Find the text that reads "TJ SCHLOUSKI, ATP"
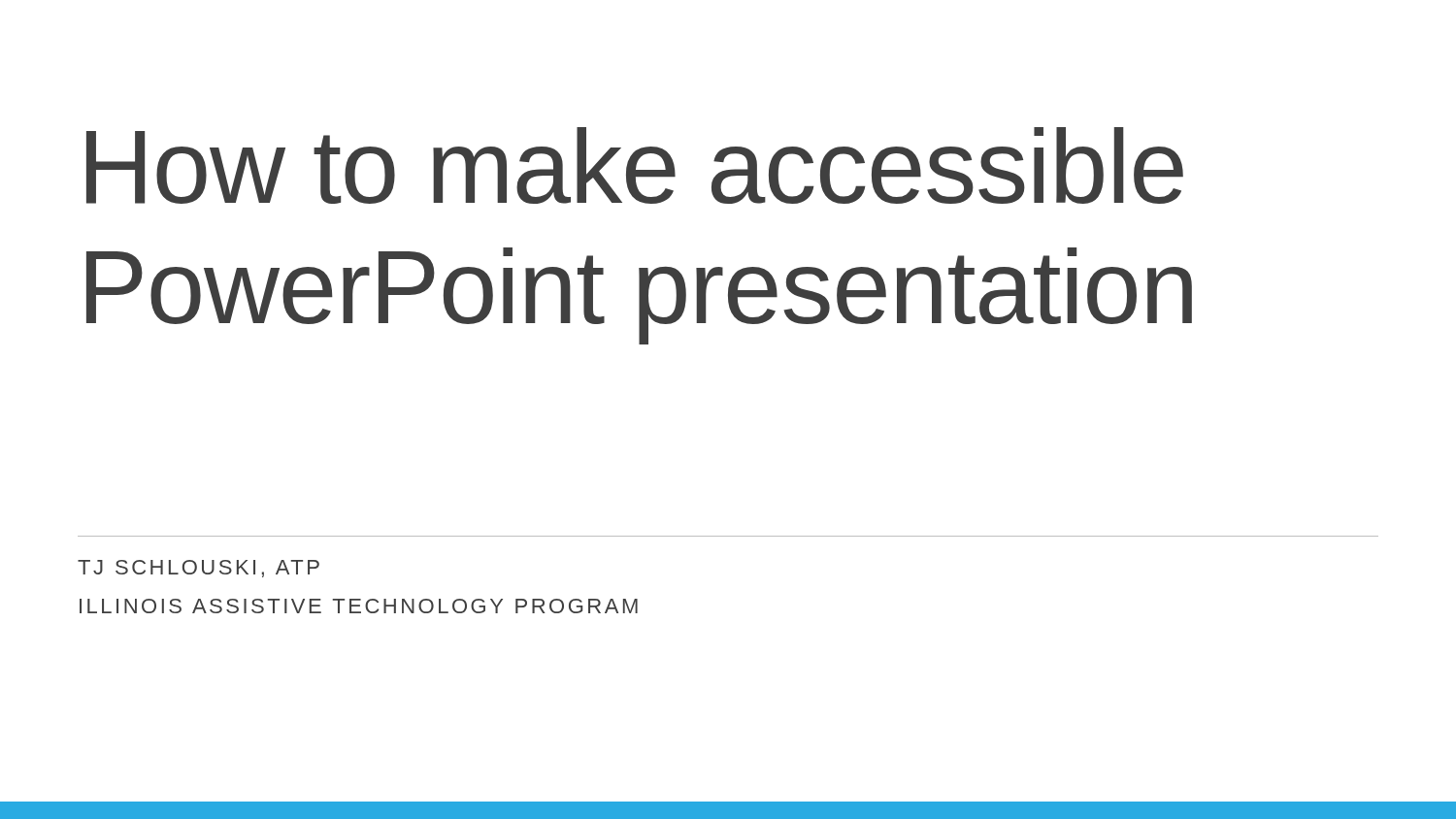 (x=200, y=567)
